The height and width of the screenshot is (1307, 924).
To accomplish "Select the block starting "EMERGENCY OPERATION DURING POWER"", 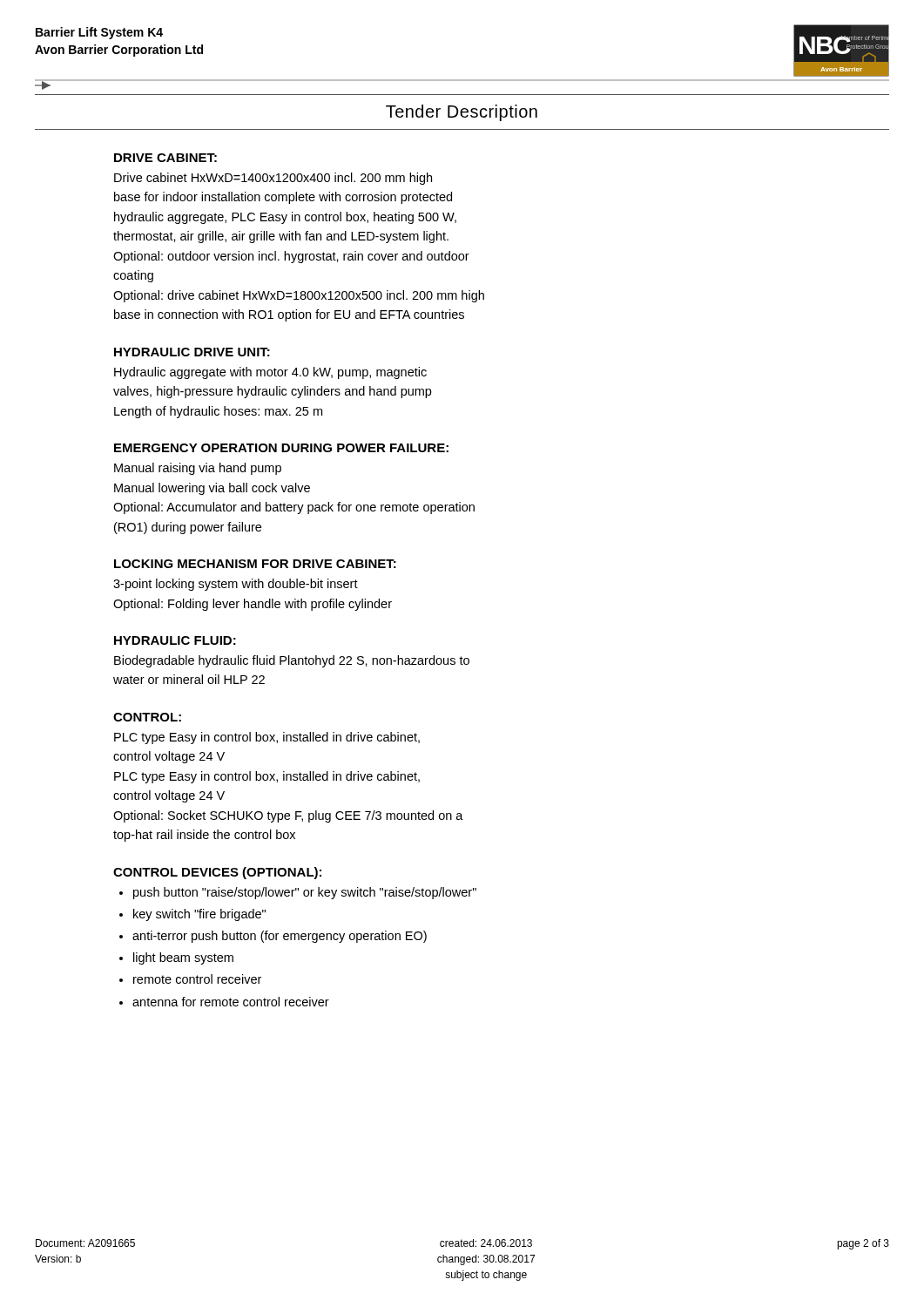I will pos(281,448).
